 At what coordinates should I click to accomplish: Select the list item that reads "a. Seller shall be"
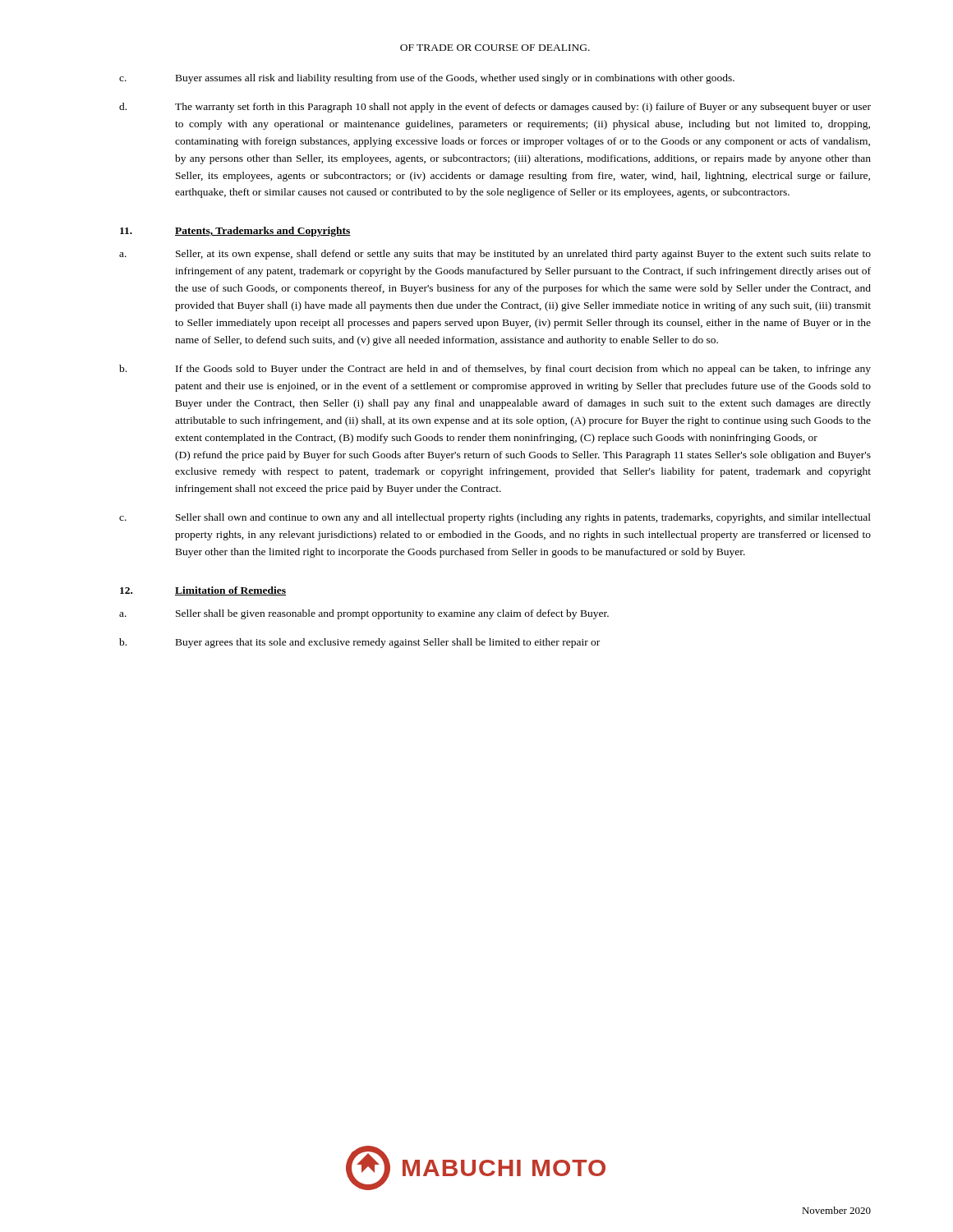(495, 614)
